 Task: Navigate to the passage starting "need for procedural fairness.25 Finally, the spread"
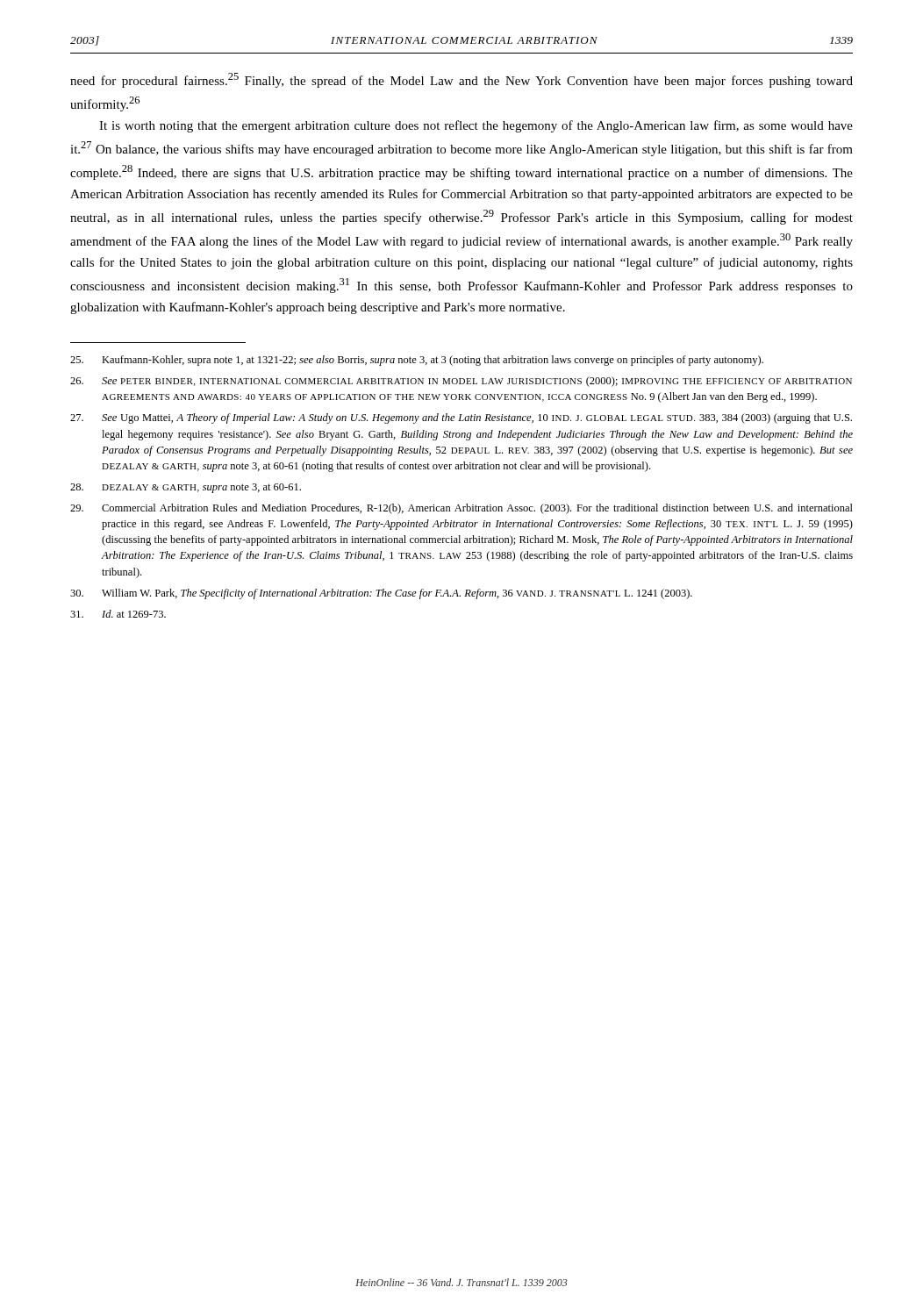(462, 193)
